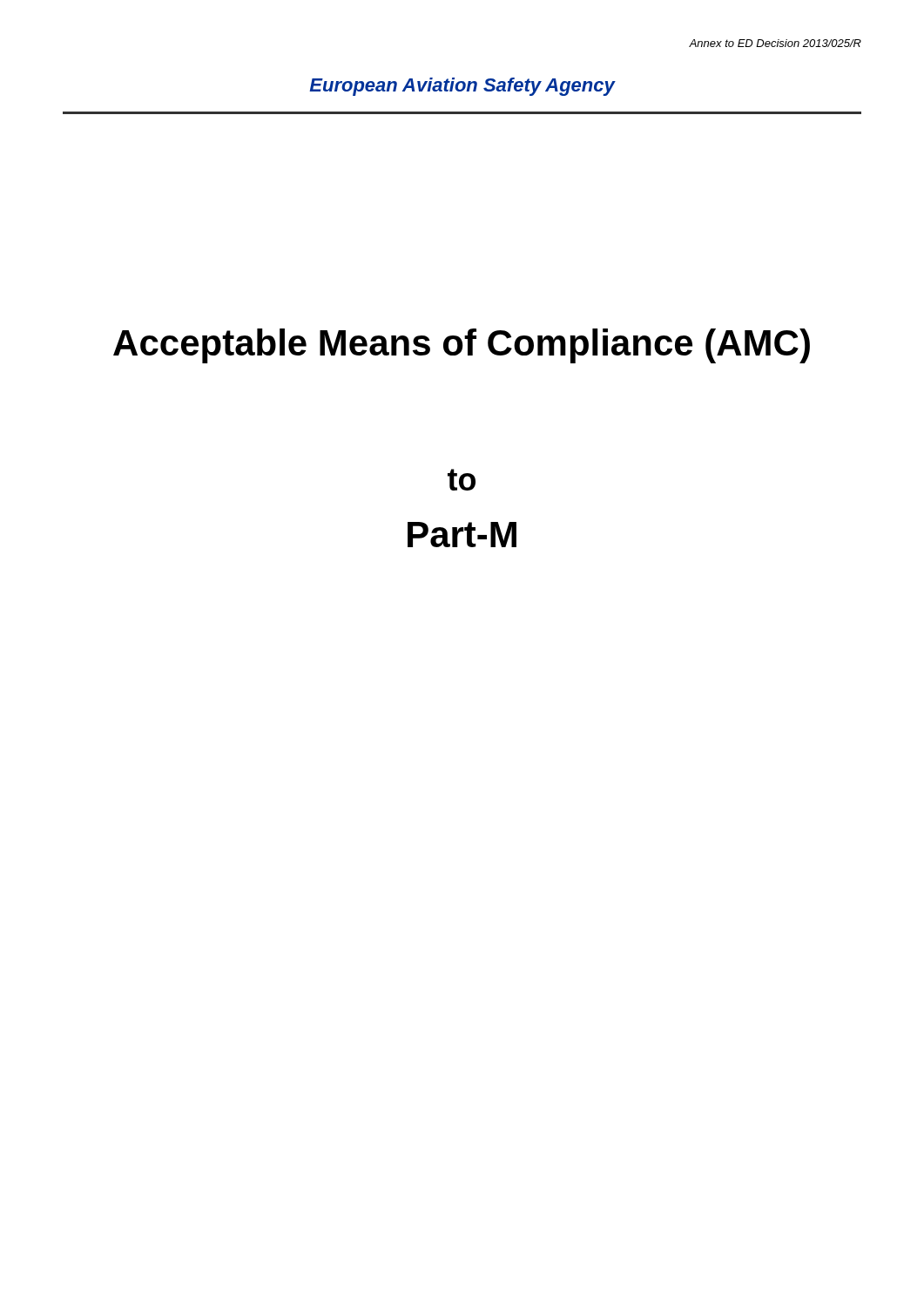
Task: Locate the title that says "Acceptable Means of Compliance (AMC)"
Action: 462,343
